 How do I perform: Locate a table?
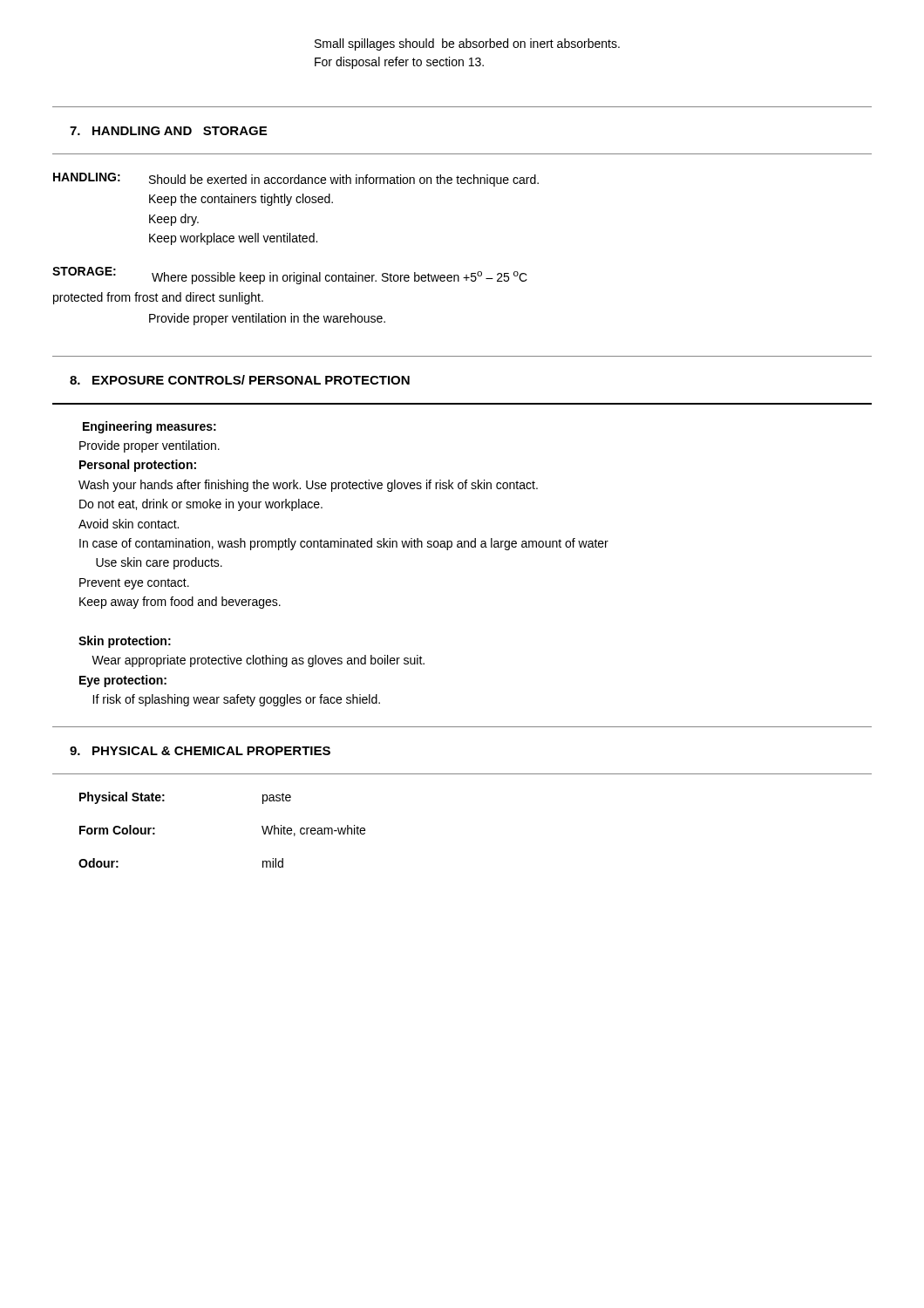[x=475, y=831]
